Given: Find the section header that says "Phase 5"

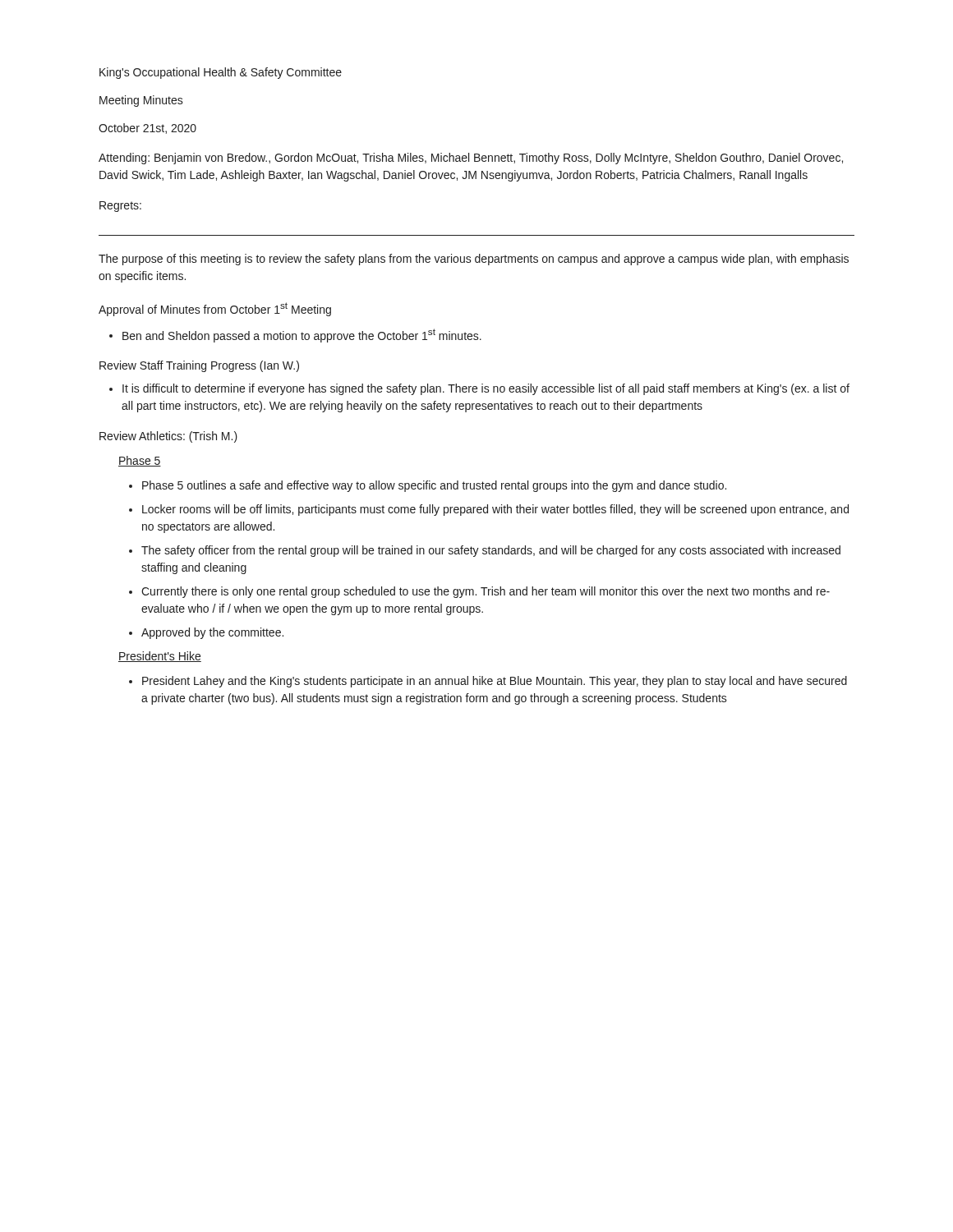Looking at the screenshot, I should point(139,461).
